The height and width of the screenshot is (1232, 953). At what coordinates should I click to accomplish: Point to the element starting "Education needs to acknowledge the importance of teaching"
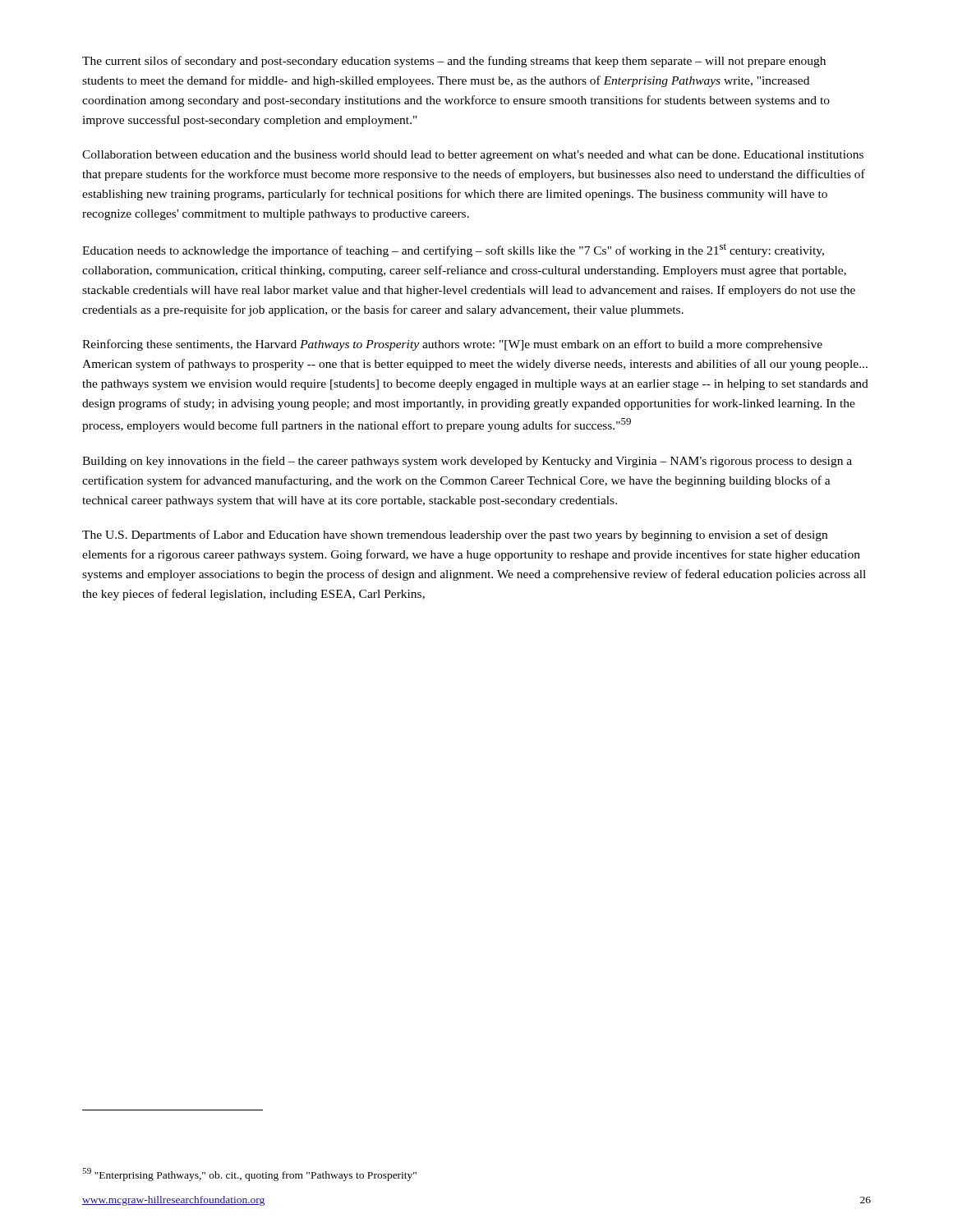[x=469, y=278]
